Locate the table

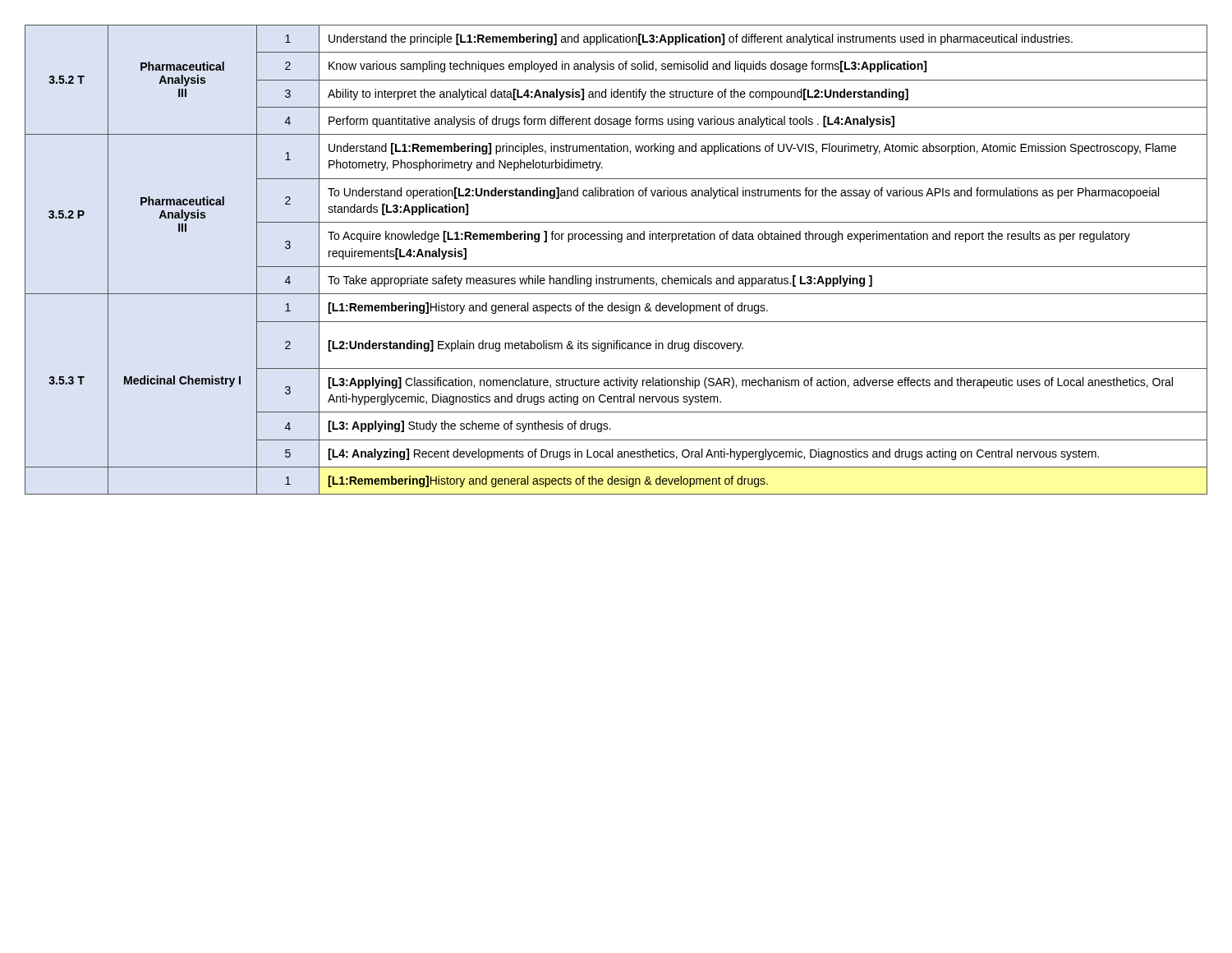click(616, 260)
